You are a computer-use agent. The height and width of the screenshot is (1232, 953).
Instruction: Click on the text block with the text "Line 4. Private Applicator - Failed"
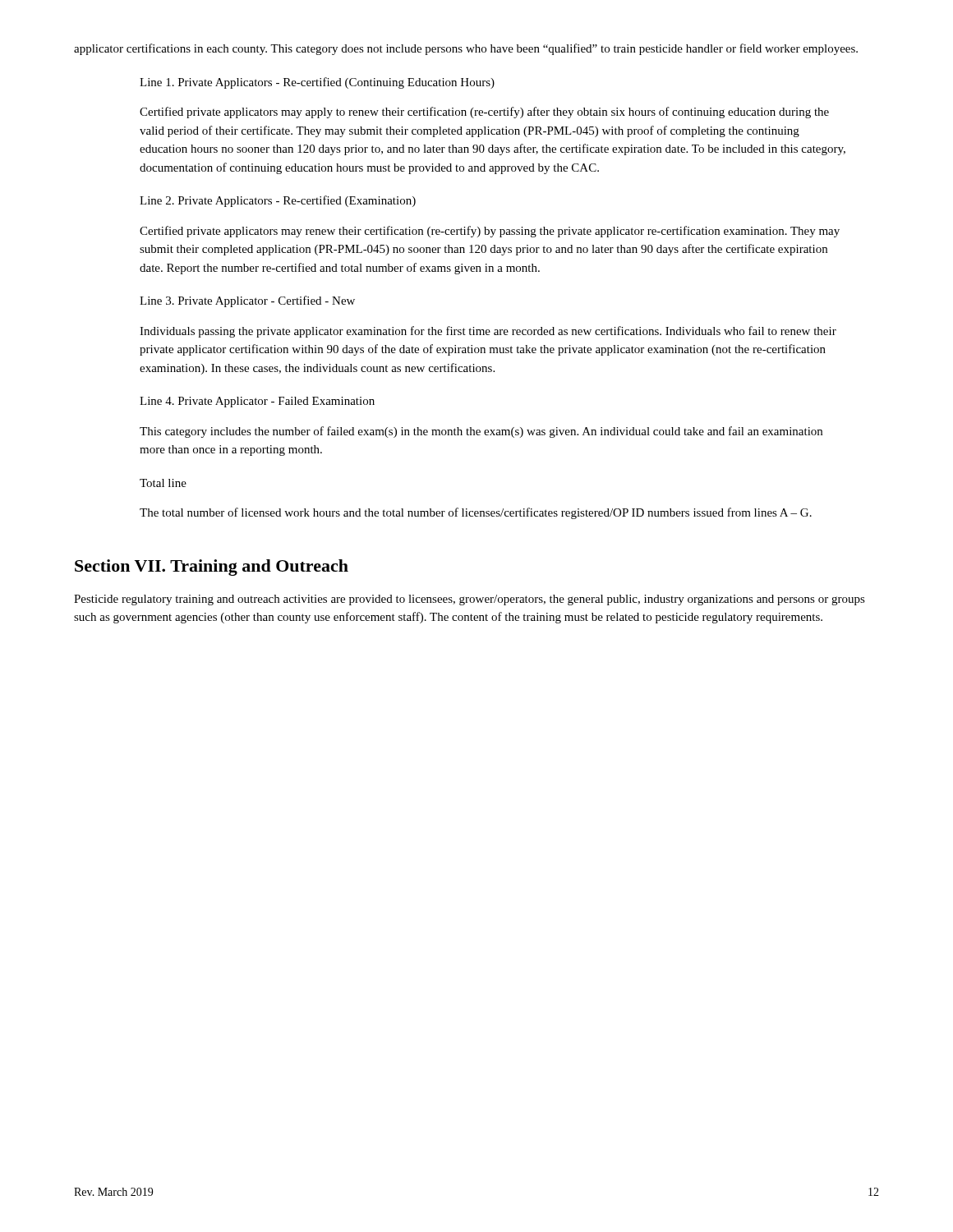pyautogui.click(x=257, y=401)
